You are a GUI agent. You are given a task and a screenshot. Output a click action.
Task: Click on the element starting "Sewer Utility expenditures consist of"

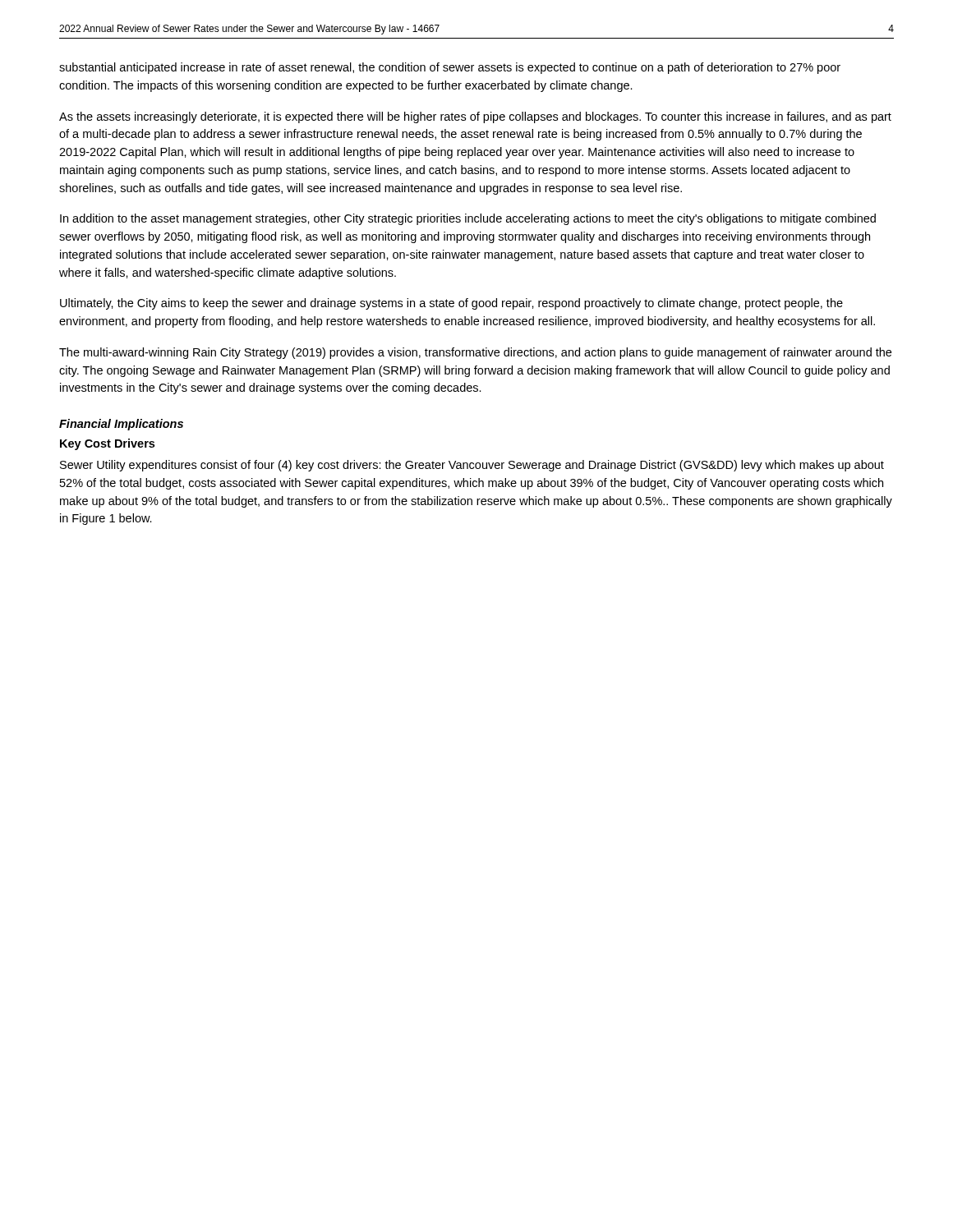[476, 492]
